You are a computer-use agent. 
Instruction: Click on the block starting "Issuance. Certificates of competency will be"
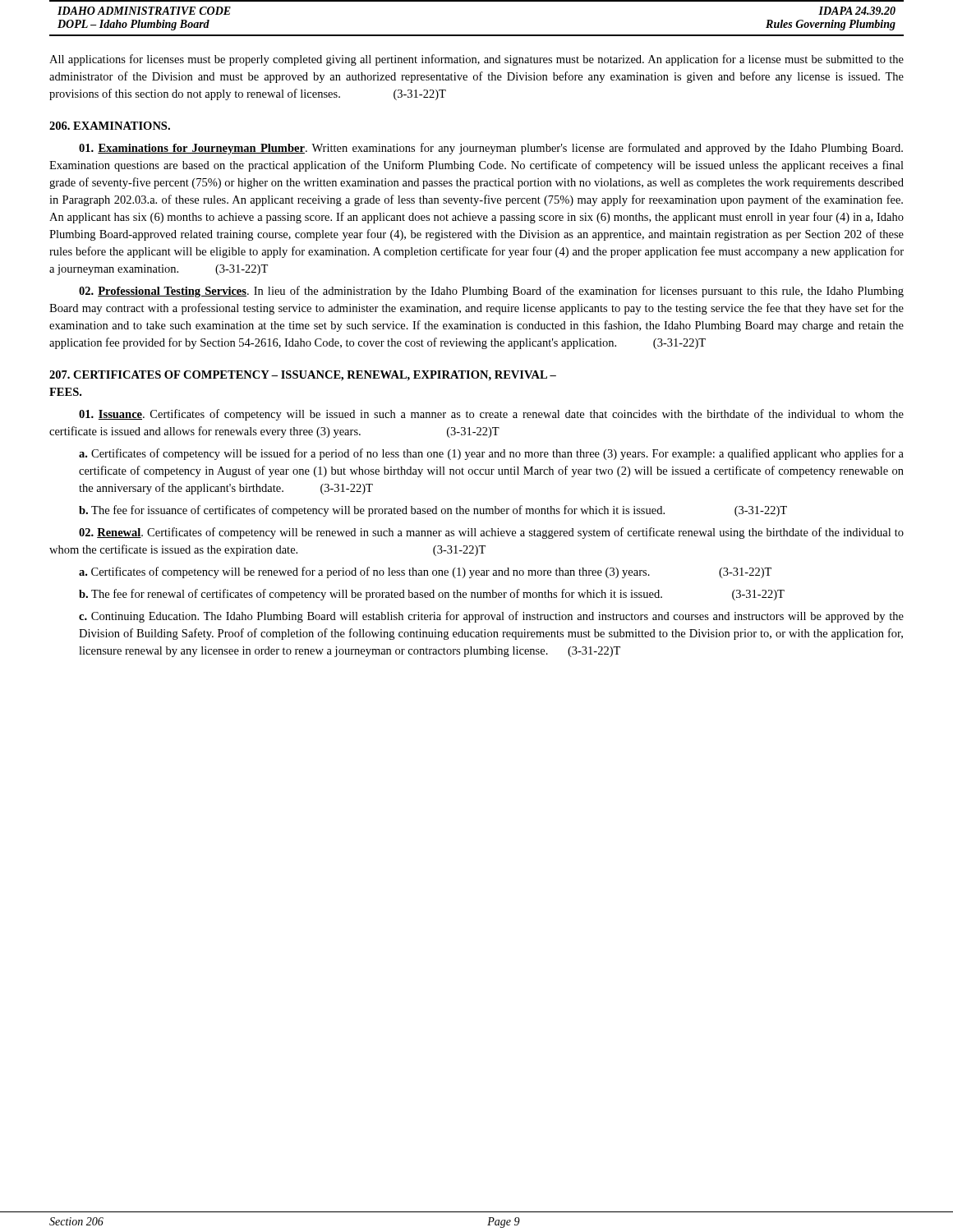coord(476,423)
